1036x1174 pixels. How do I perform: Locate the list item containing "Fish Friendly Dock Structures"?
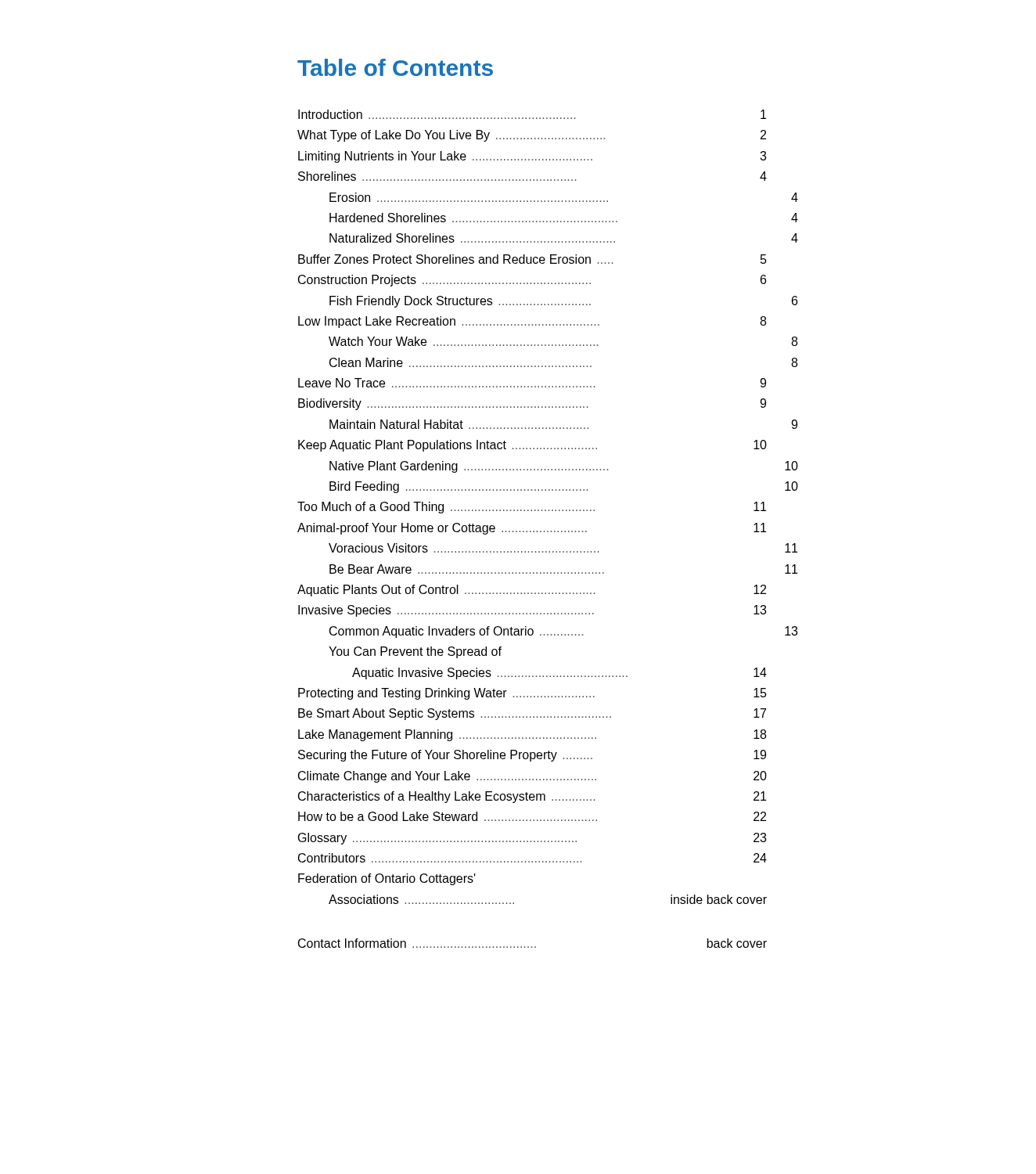532,301
